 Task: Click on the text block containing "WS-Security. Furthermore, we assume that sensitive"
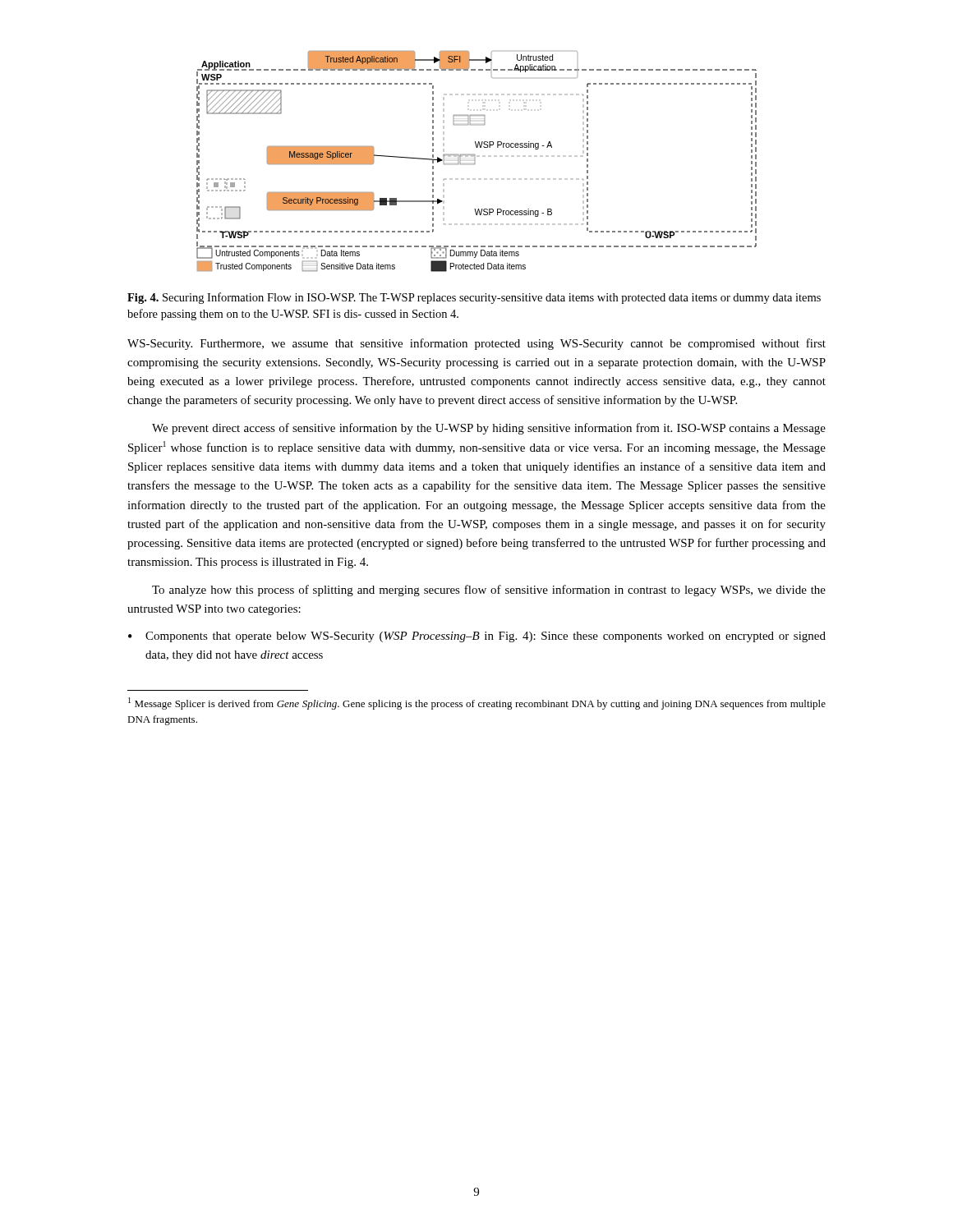click(476, 372)
